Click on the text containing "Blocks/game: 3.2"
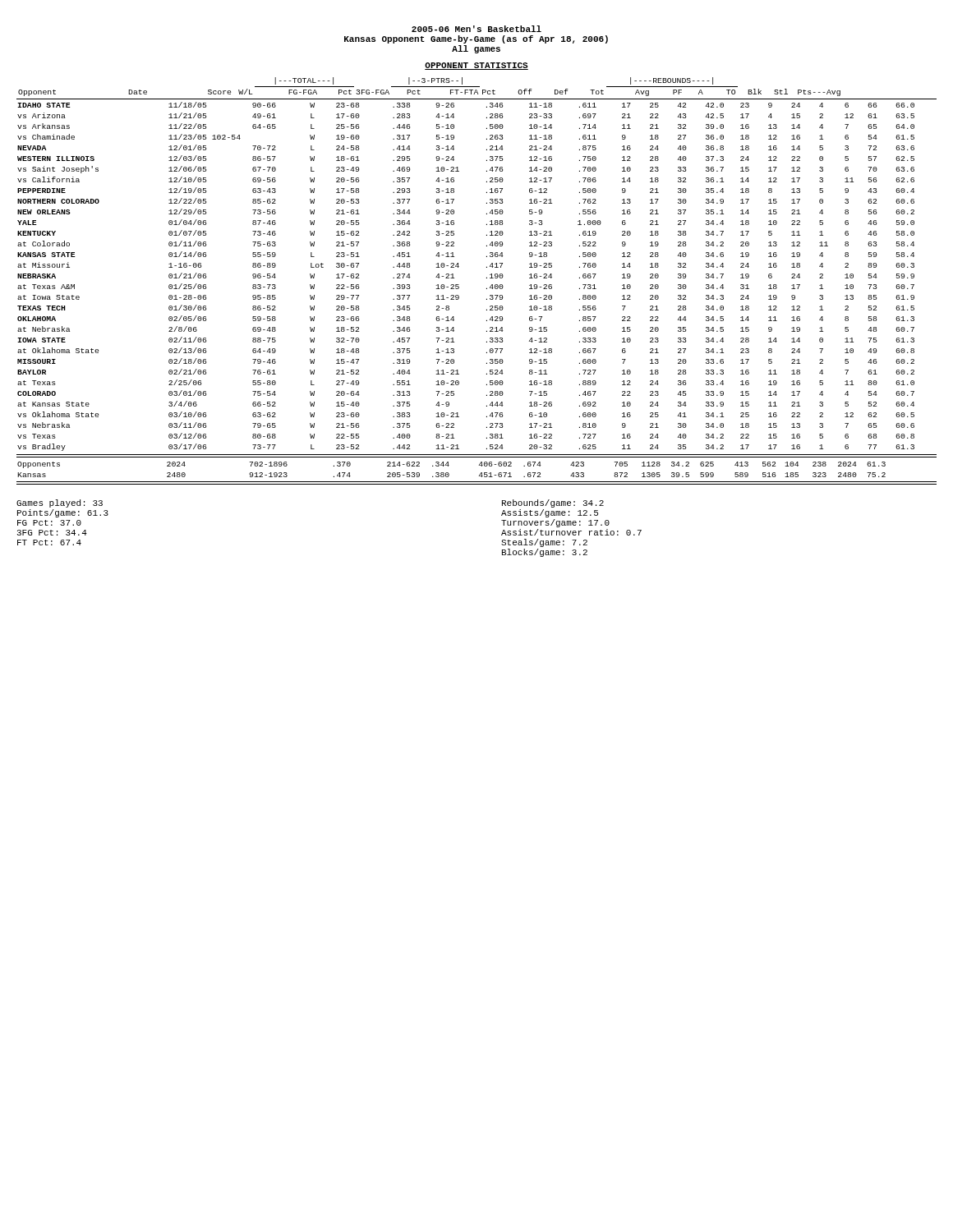This screenshot has height=1232, width=953. pyautogui.click(x=545, y=553)
